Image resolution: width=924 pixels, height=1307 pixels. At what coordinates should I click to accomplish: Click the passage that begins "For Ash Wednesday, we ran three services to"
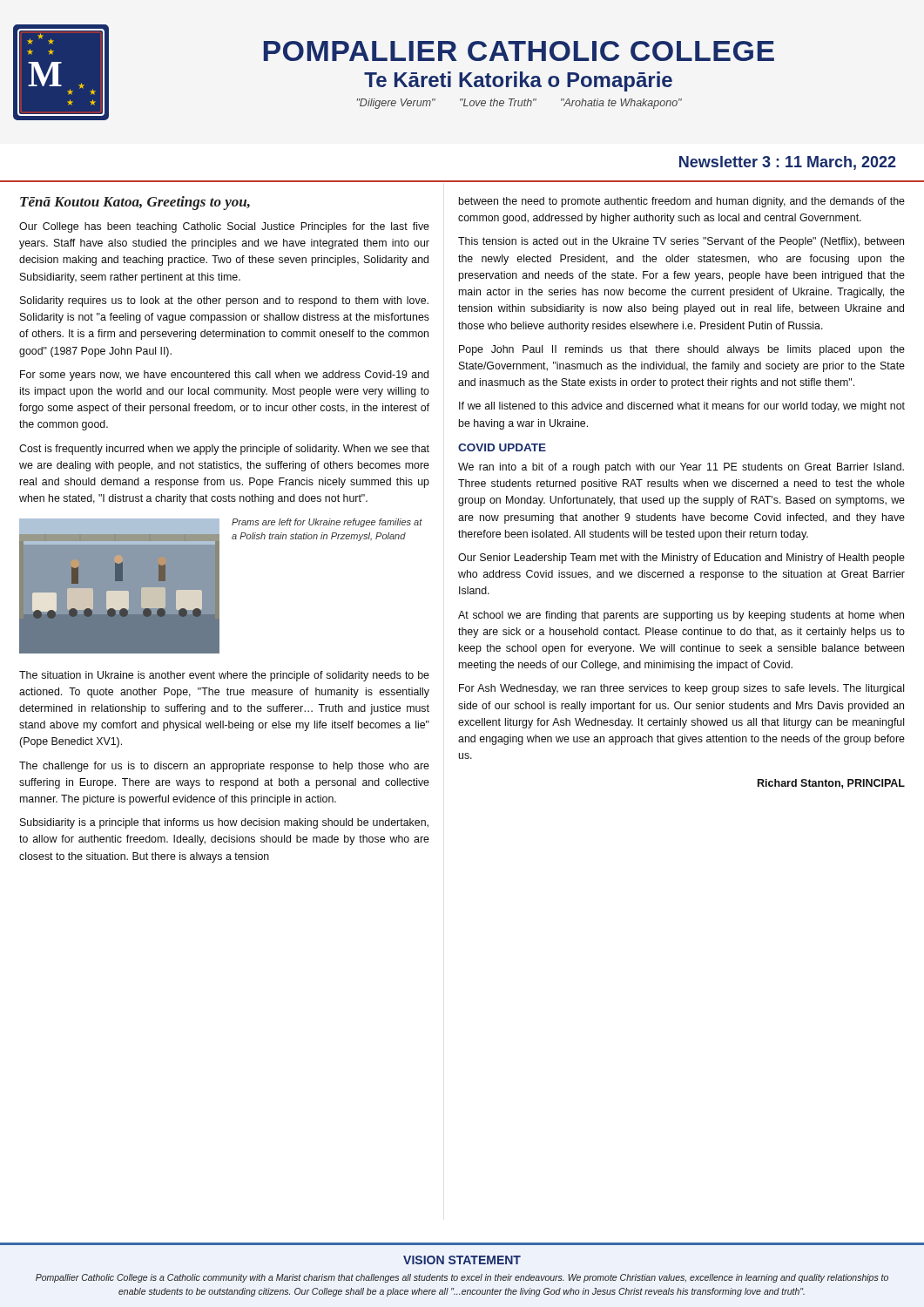click(681, 722)
